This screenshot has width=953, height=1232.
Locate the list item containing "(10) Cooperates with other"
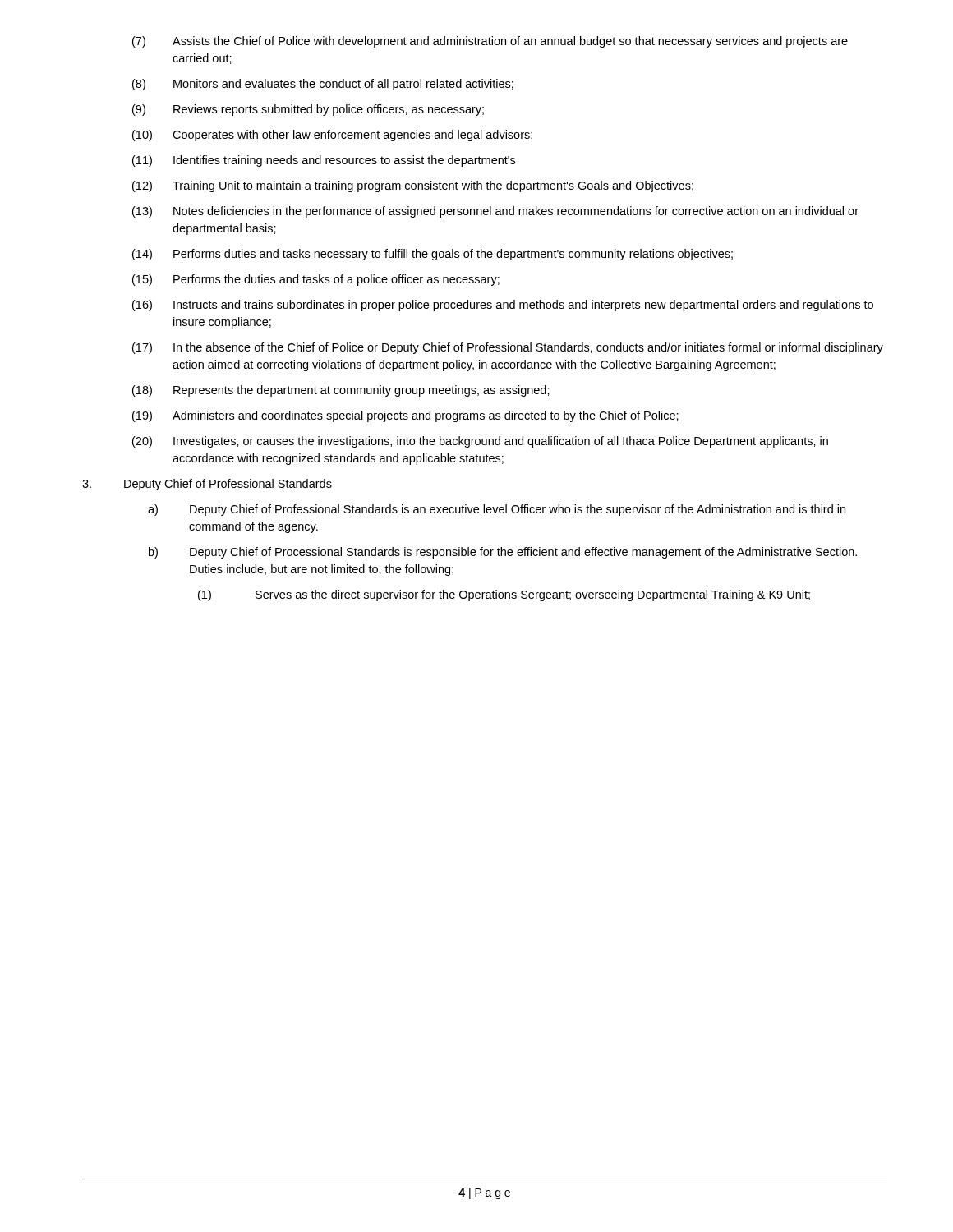pos(485,135)
